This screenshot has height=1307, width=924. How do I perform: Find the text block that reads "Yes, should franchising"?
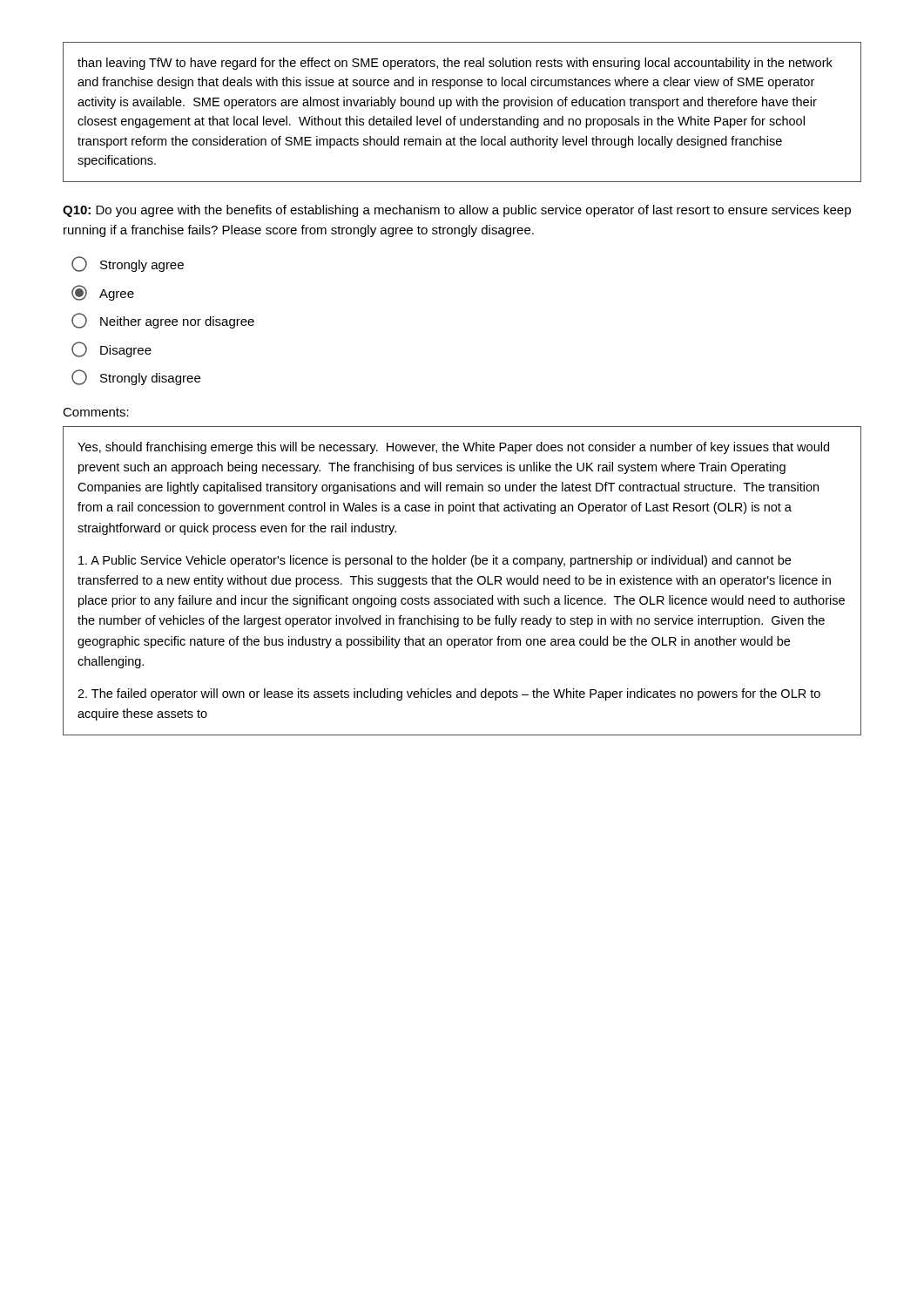[x=462, y=581]
